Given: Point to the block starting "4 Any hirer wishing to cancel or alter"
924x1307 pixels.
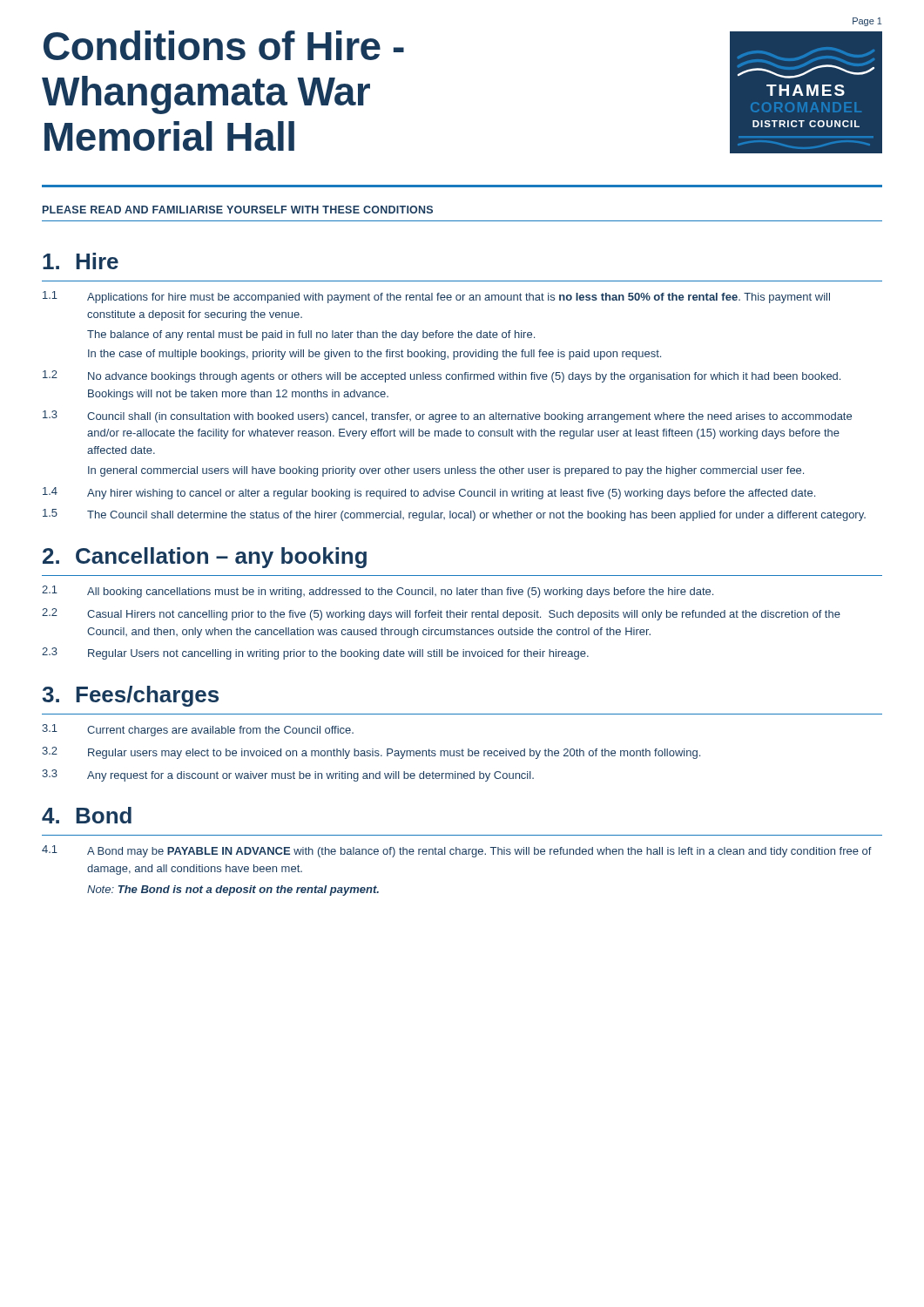Looking at the screenshot, I should [x=462, y=493].
